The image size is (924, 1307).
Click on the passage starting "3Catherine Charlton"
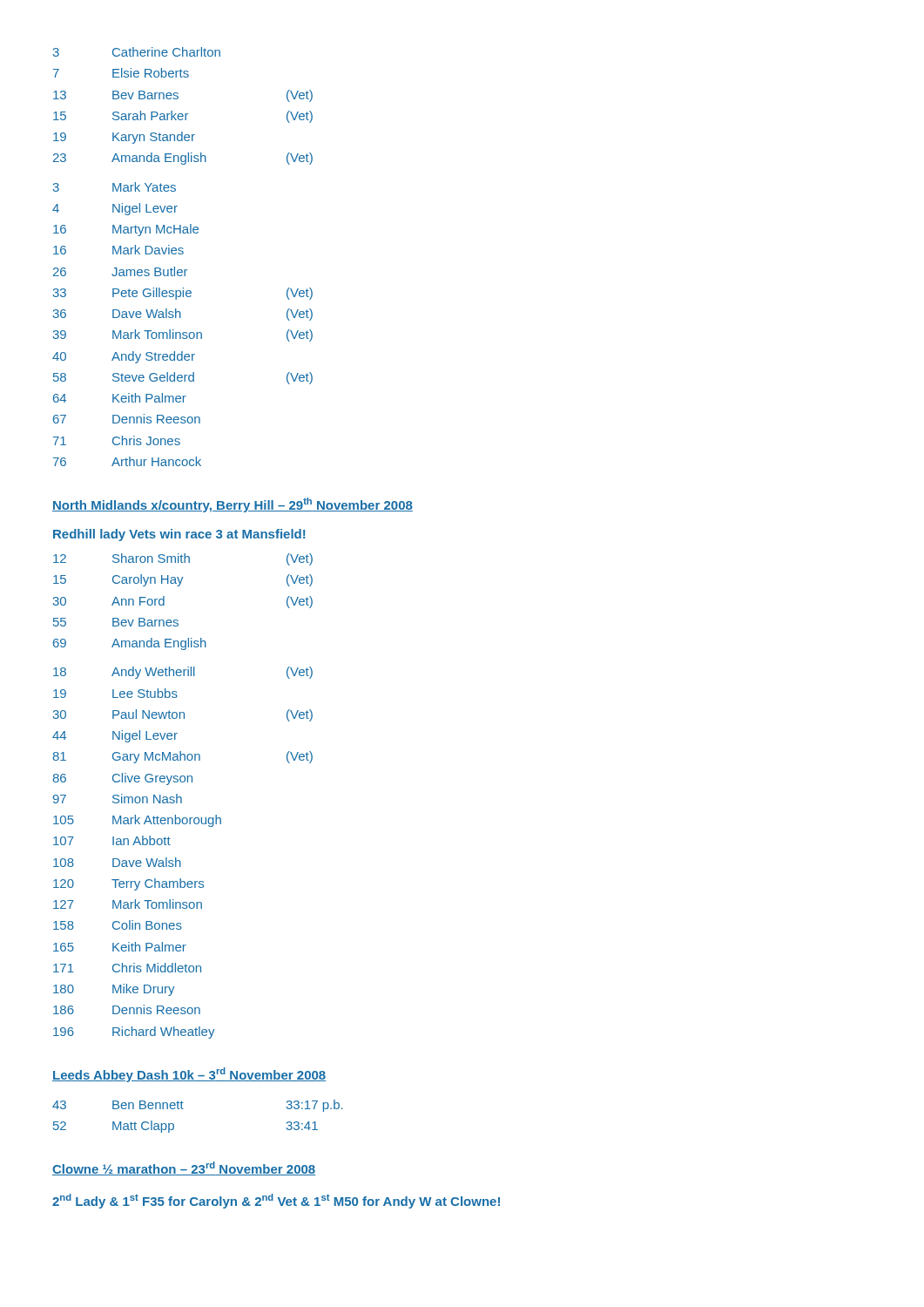(x=195, y=52)
